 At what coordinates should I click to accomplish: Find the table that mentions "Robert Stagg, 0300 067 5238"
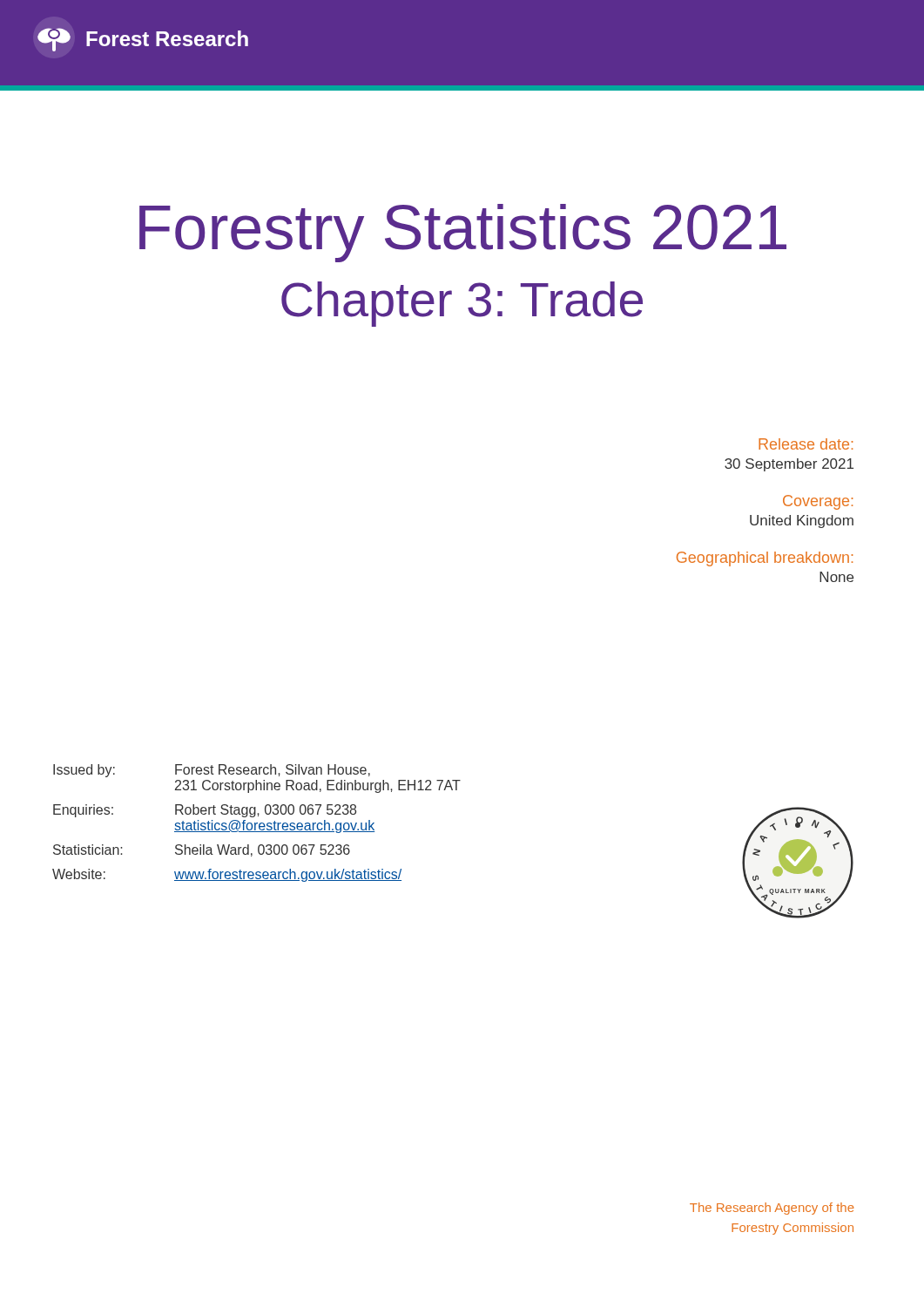(x=348, y=823)
